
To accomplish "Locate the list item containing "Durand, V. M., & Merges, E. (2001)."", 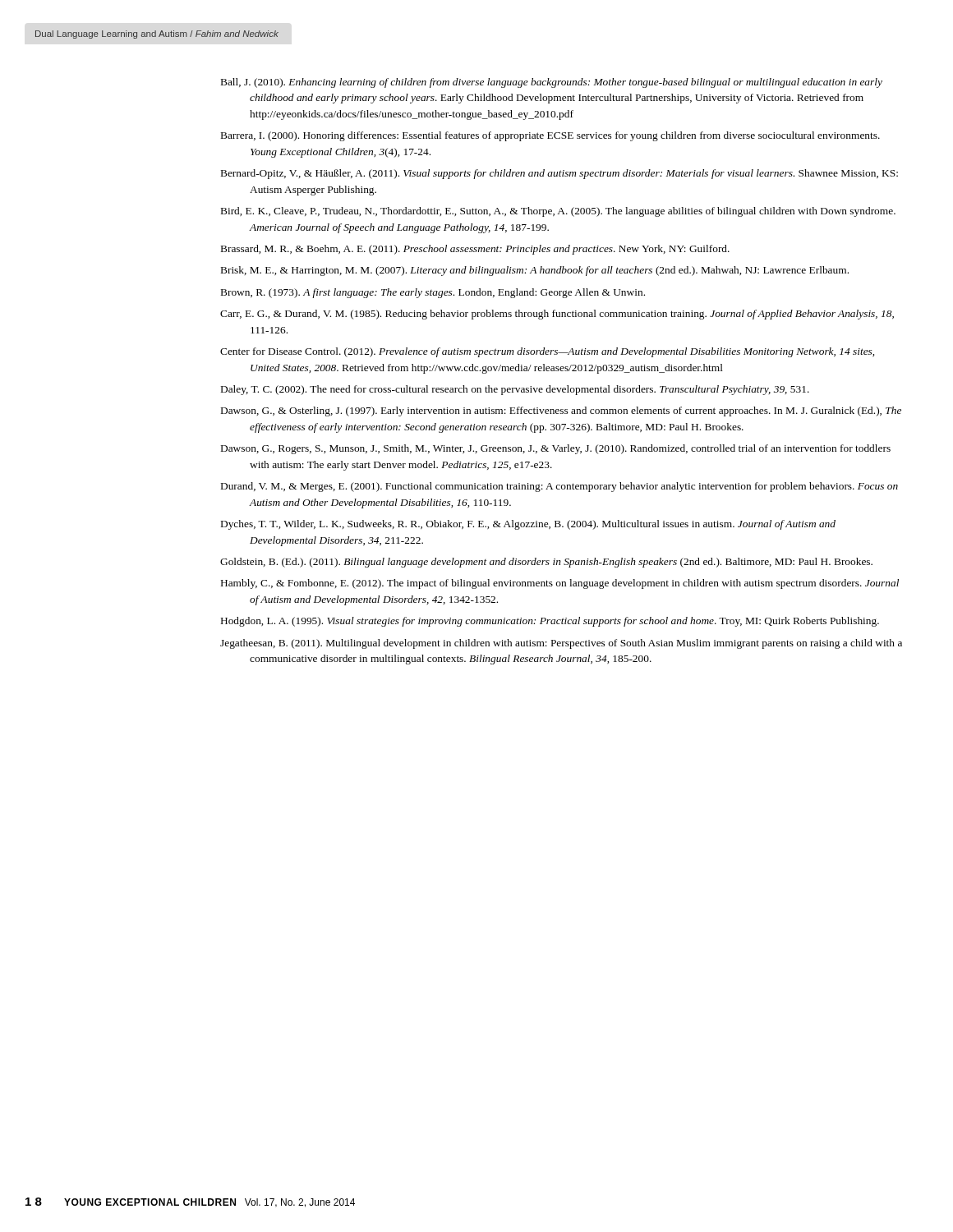I will coord(559,494).
